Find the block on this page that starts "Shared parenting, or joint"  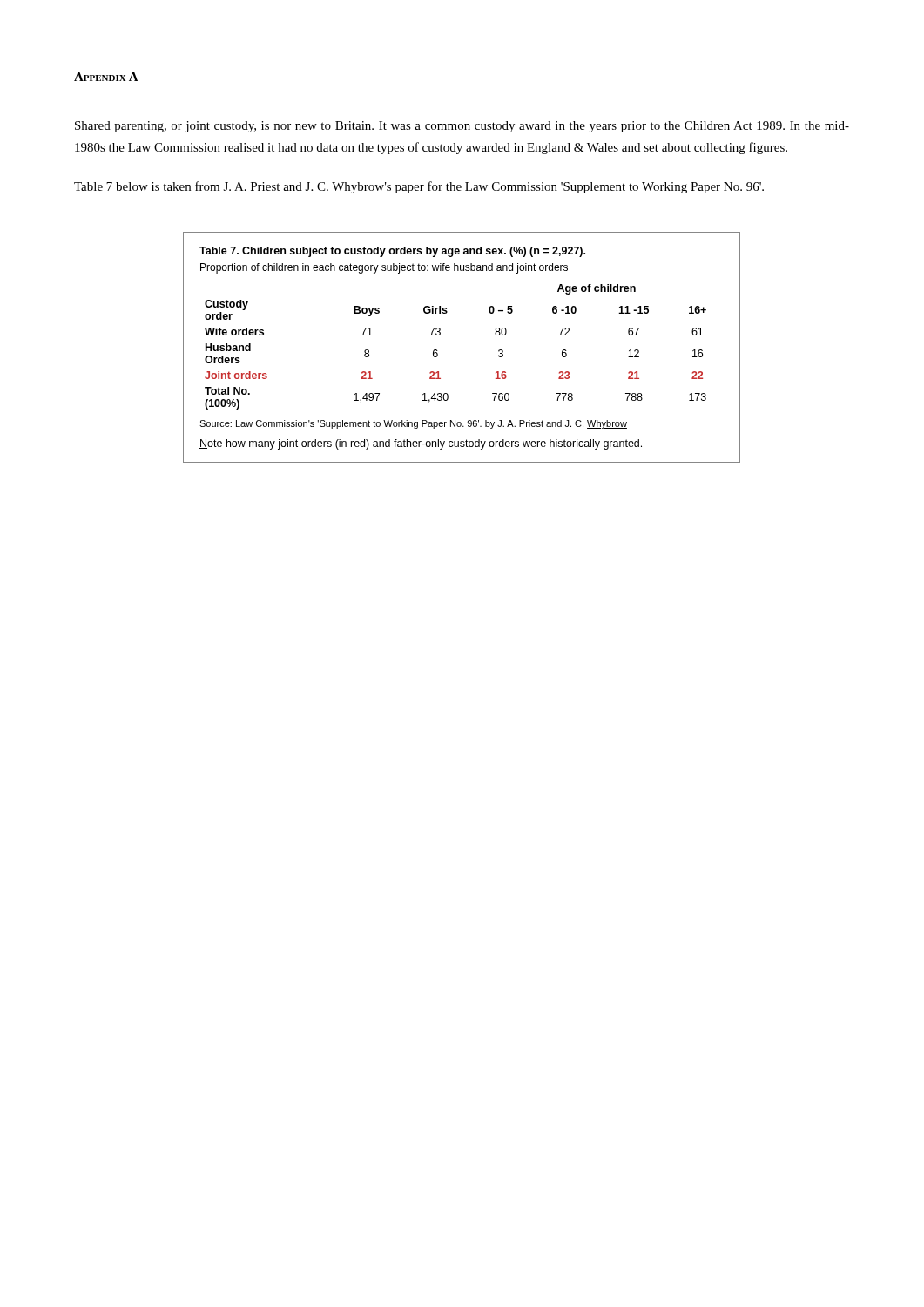coord(462,136)
